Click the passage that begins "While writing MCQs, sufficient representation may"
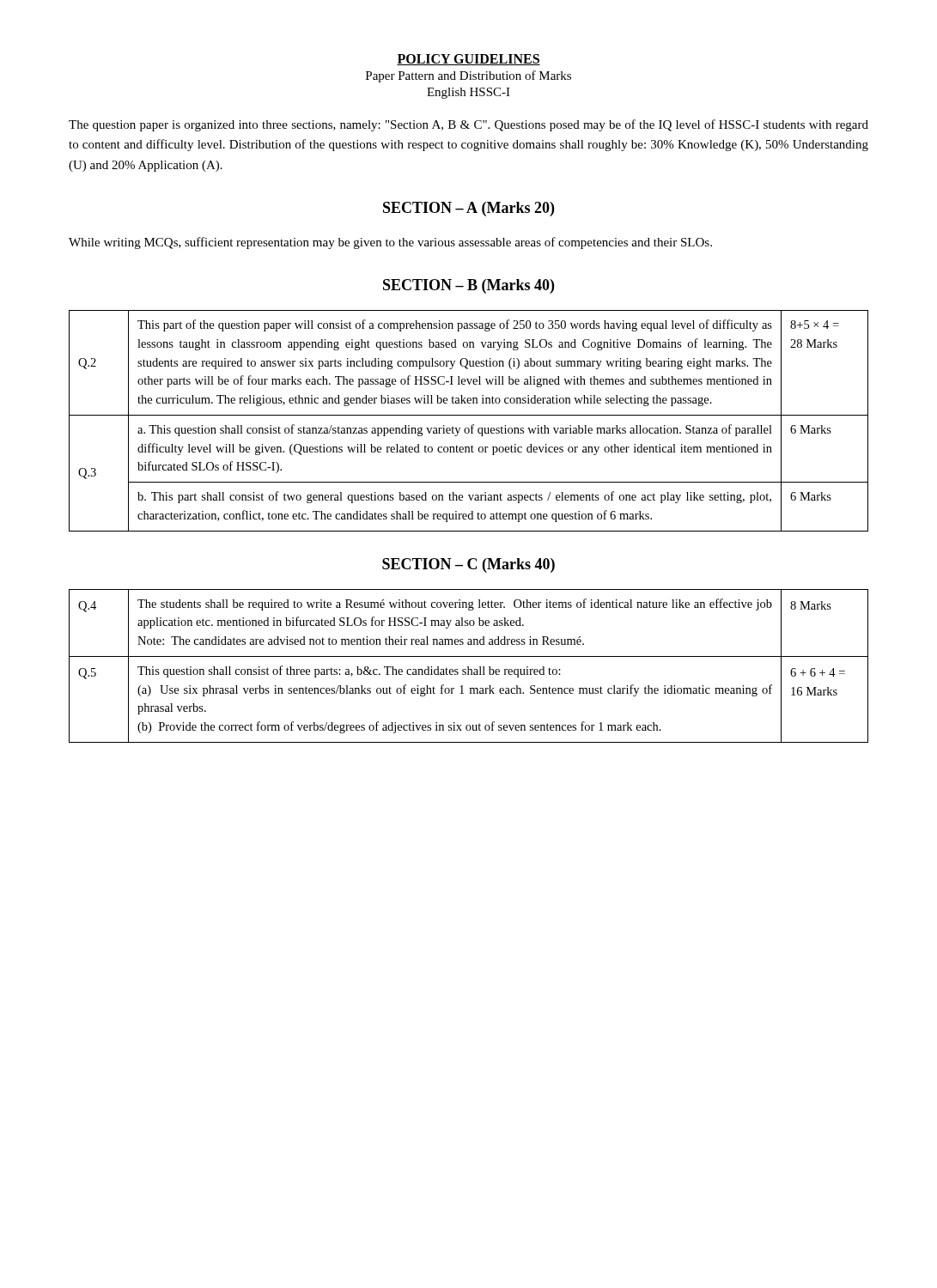Screen dimensions: 1288x937 (x=391, y=242)
